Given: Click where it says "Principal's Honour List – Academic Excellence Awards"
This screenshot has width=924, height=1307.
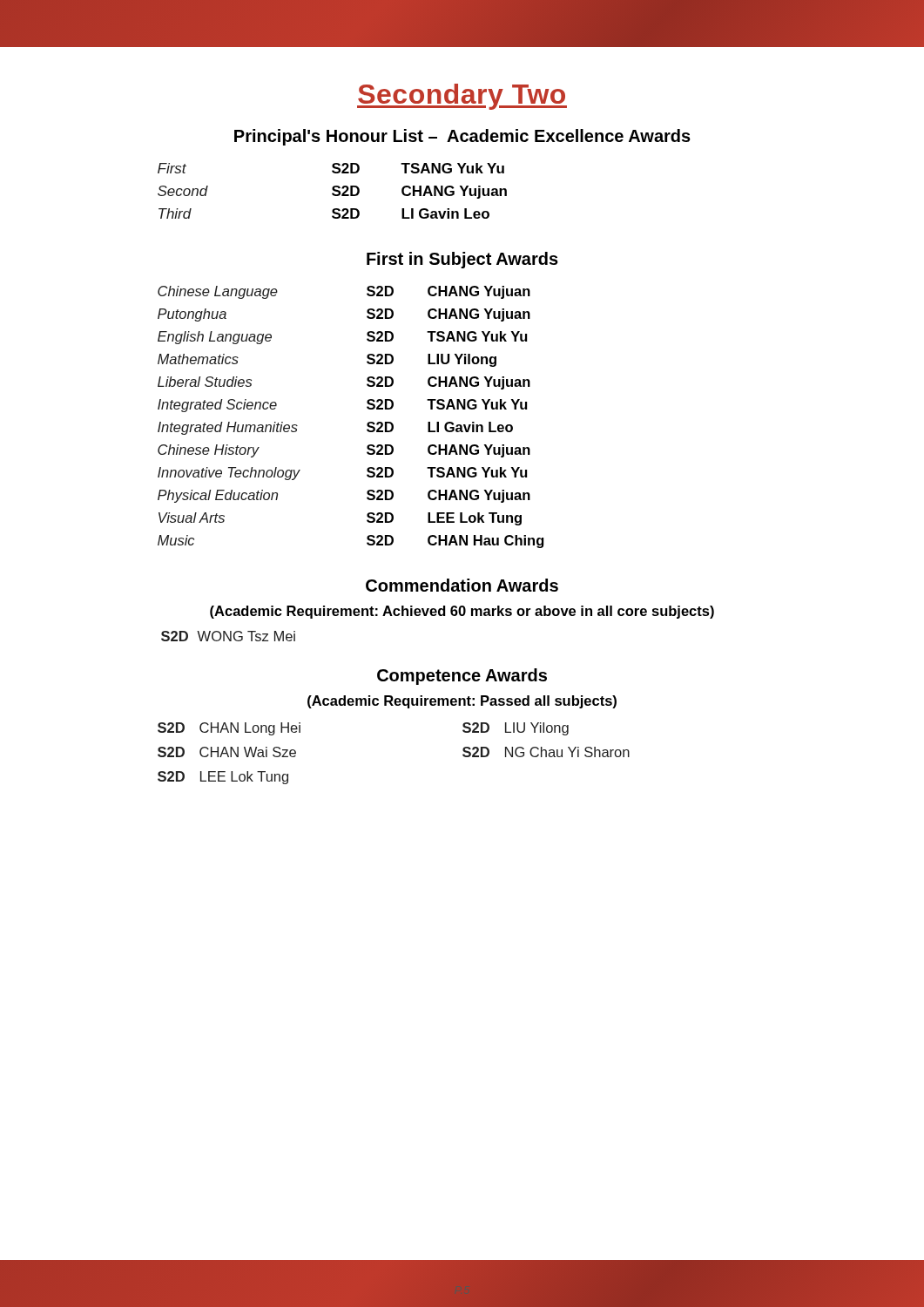Looking at the screenshot, I should click(462, 136).
